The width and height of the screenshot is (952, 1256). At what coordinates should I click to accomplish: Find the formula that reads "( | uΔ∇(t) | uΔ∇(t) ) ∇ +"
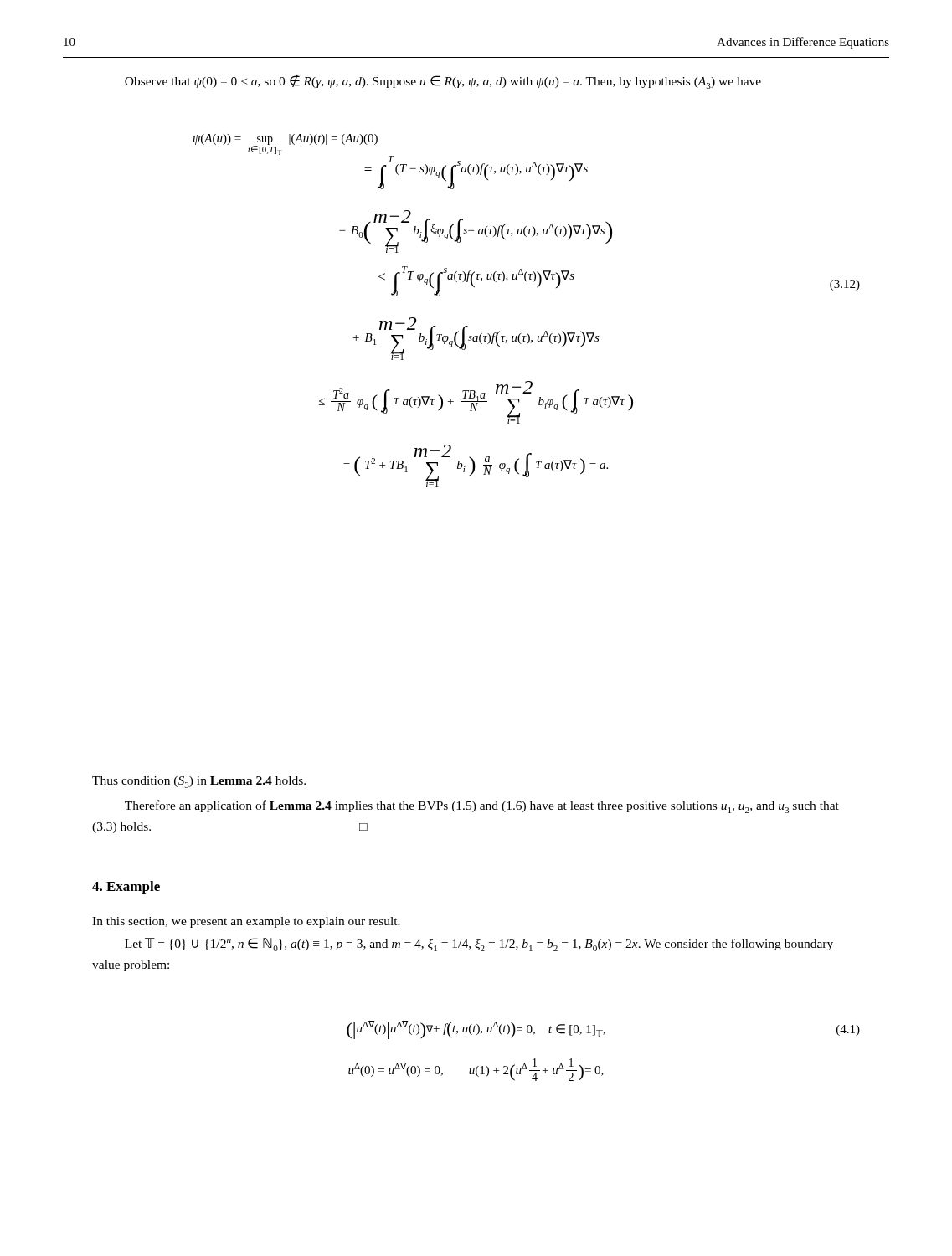[x=603, y=1030]
